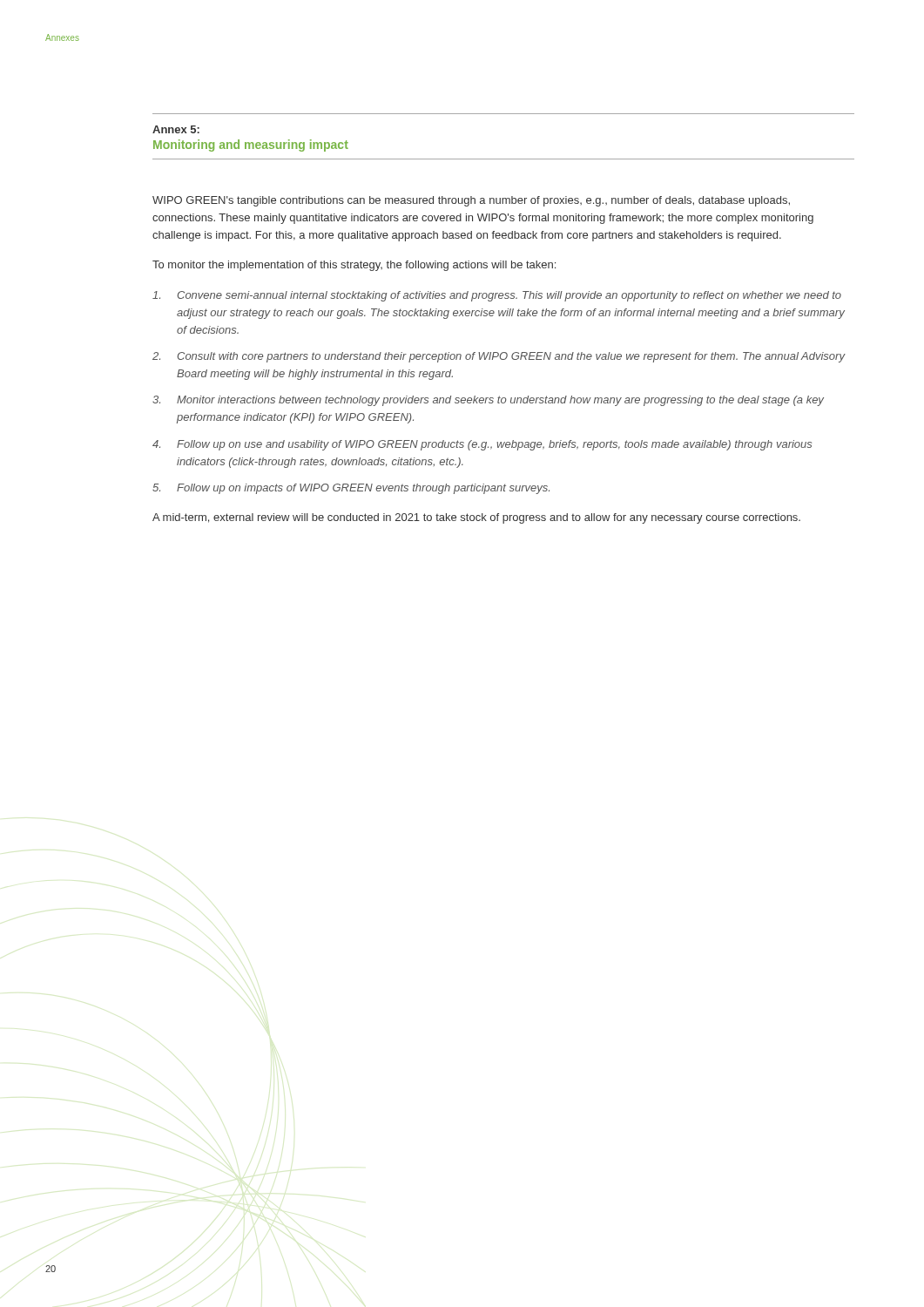Where is the passage that starts "5. Follow up on impacts"?

click(x=503, y=488)
